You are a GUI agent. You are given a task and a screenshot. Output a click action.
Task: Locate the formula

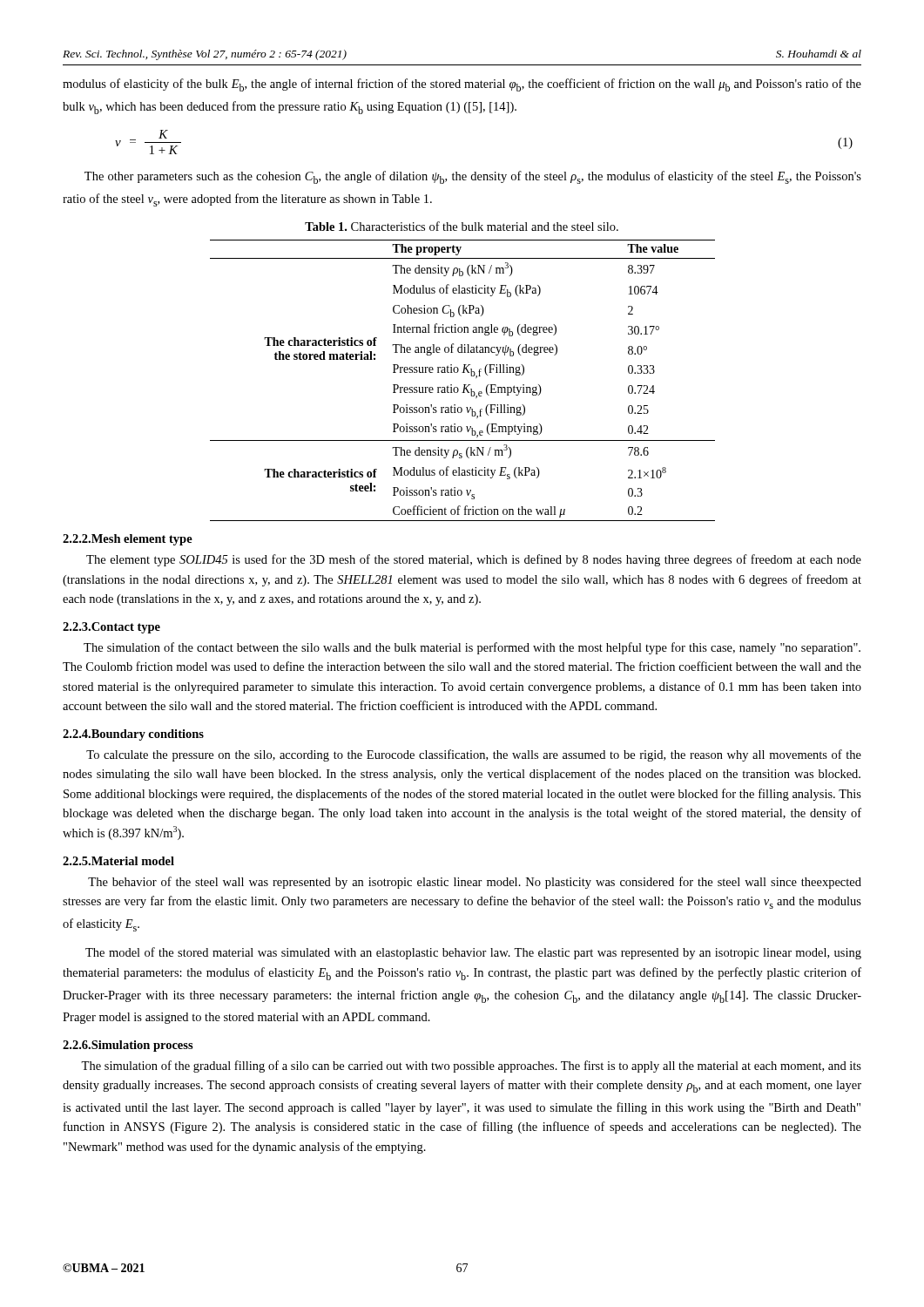[488, 143]
